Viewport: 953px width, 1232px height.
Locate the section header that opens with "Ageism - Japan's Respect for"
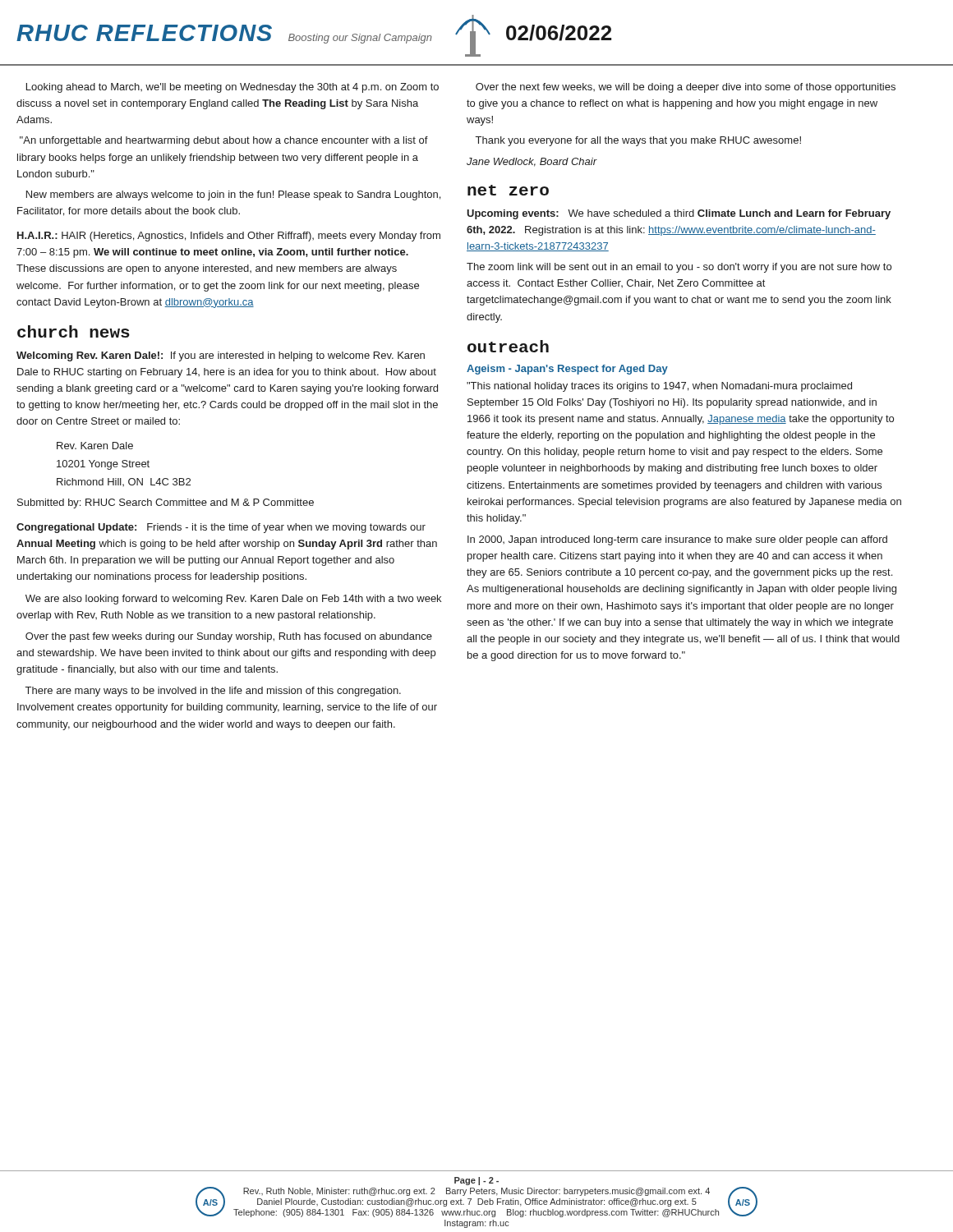click(x=567, y=368)
